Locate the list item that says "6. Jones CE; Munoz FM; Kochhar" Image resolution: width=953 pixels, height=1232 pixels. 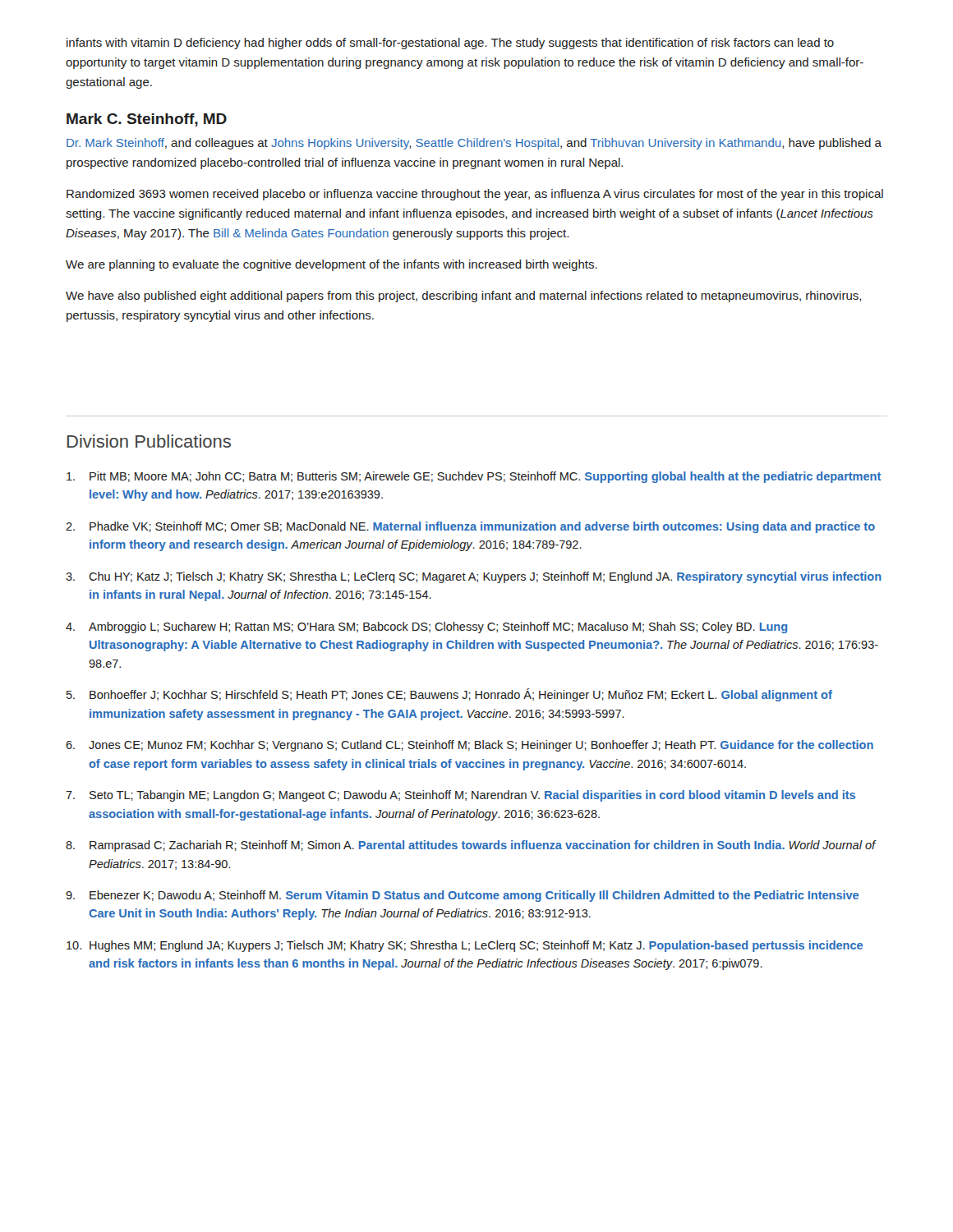(x=476, y=754)
